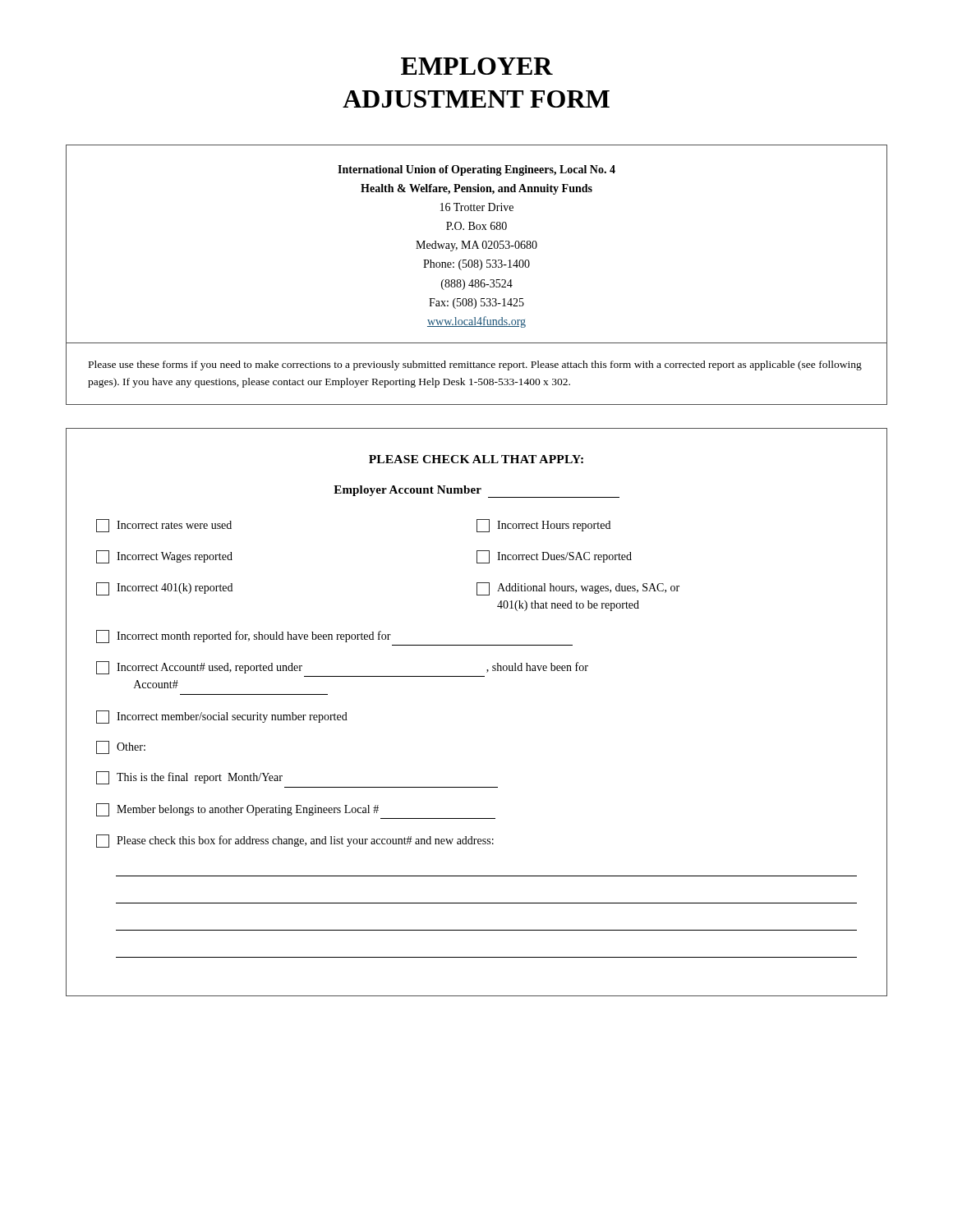Find the text block that reads "Please use these forms if you need"

[475, 373]
